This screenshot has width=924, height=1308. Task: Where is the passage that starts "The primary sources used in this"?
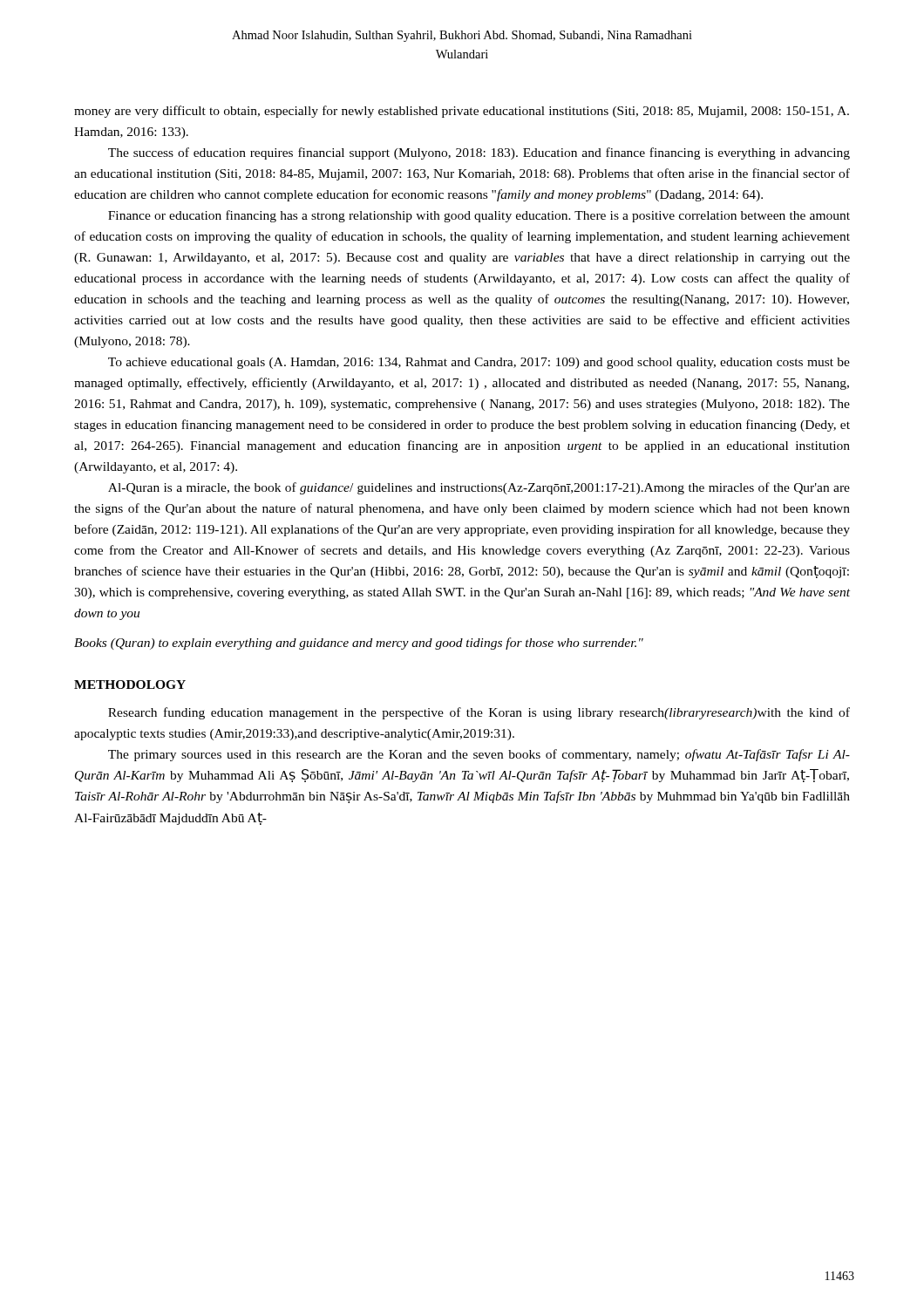point(462,786)
